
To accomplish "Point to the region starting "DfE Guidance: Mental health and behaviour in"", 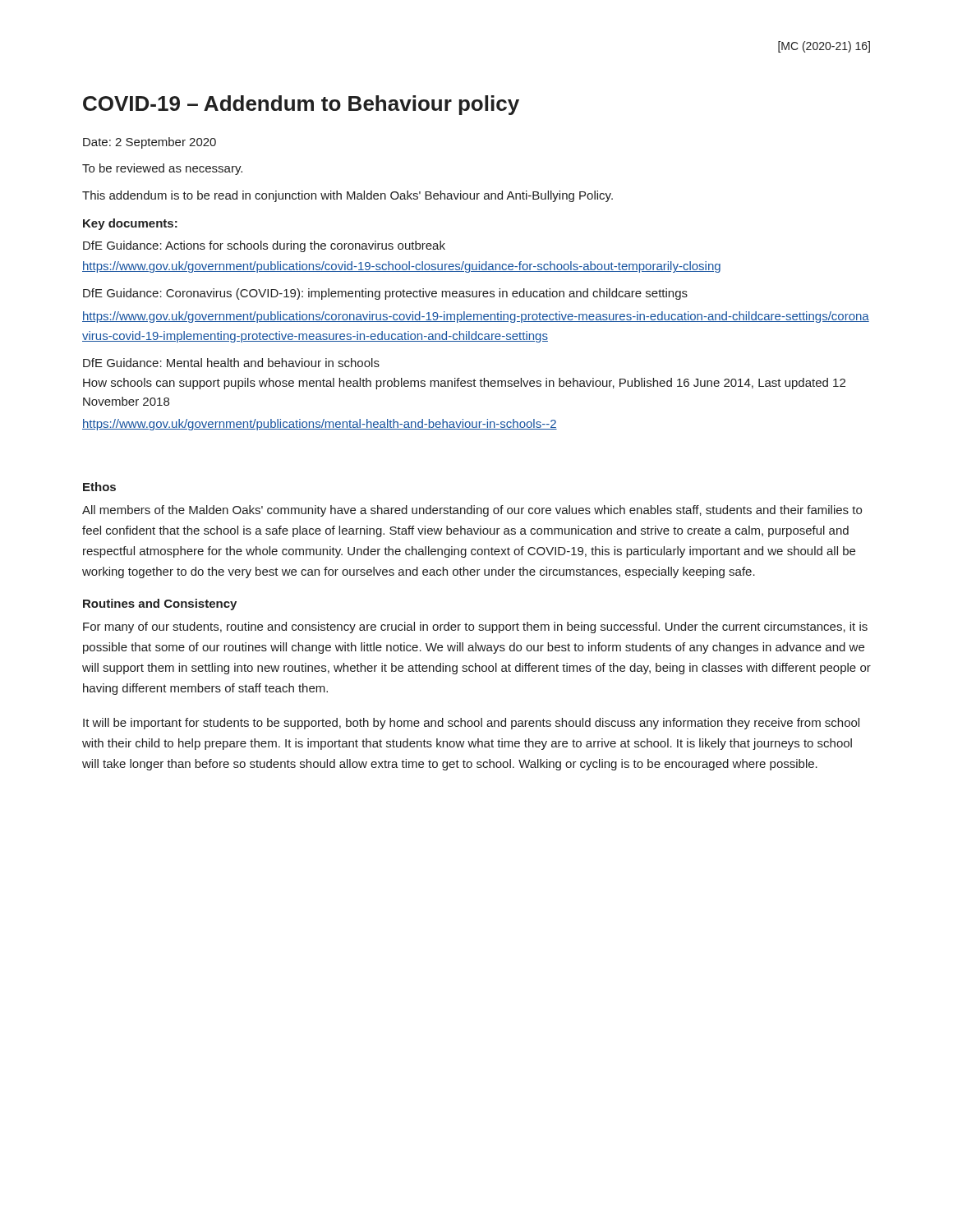I will pyautogui.click(x=231, y=362).
